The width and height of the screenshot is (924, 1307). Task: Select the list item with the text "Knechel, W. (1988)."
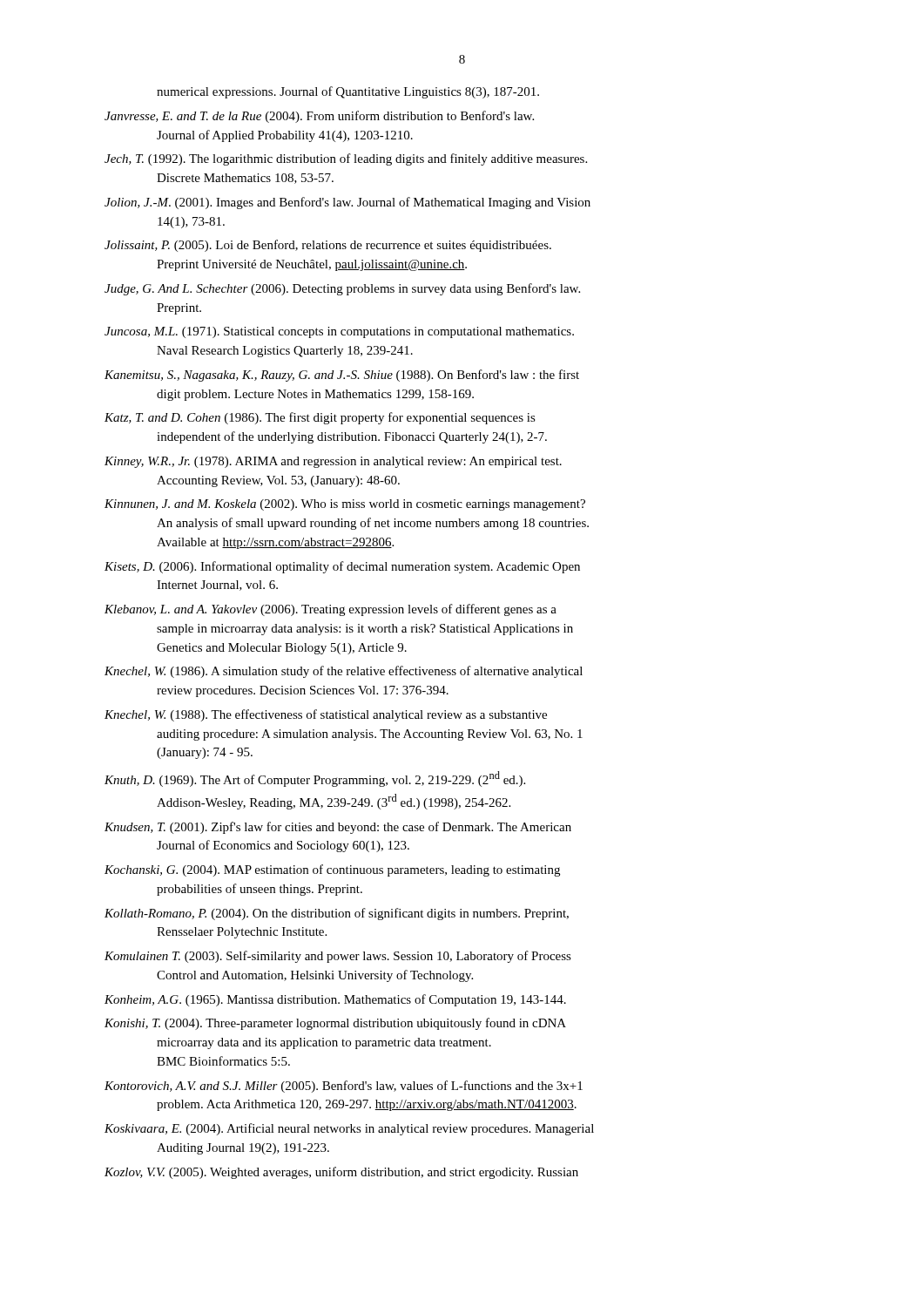(x=462, y=735)
